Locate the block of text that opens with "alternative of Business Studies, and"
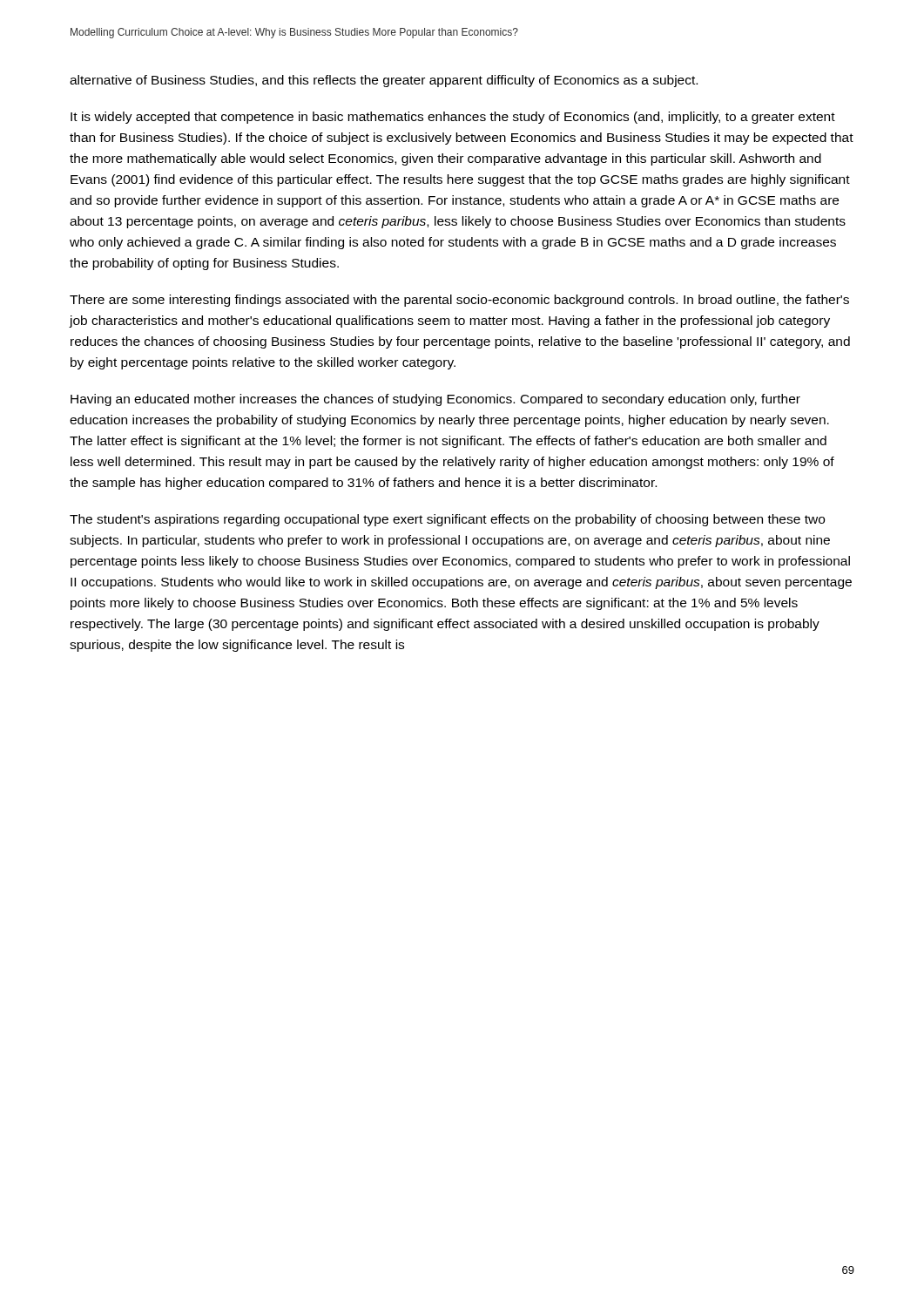Screen dimensions: 1307x924 [384, 80]
